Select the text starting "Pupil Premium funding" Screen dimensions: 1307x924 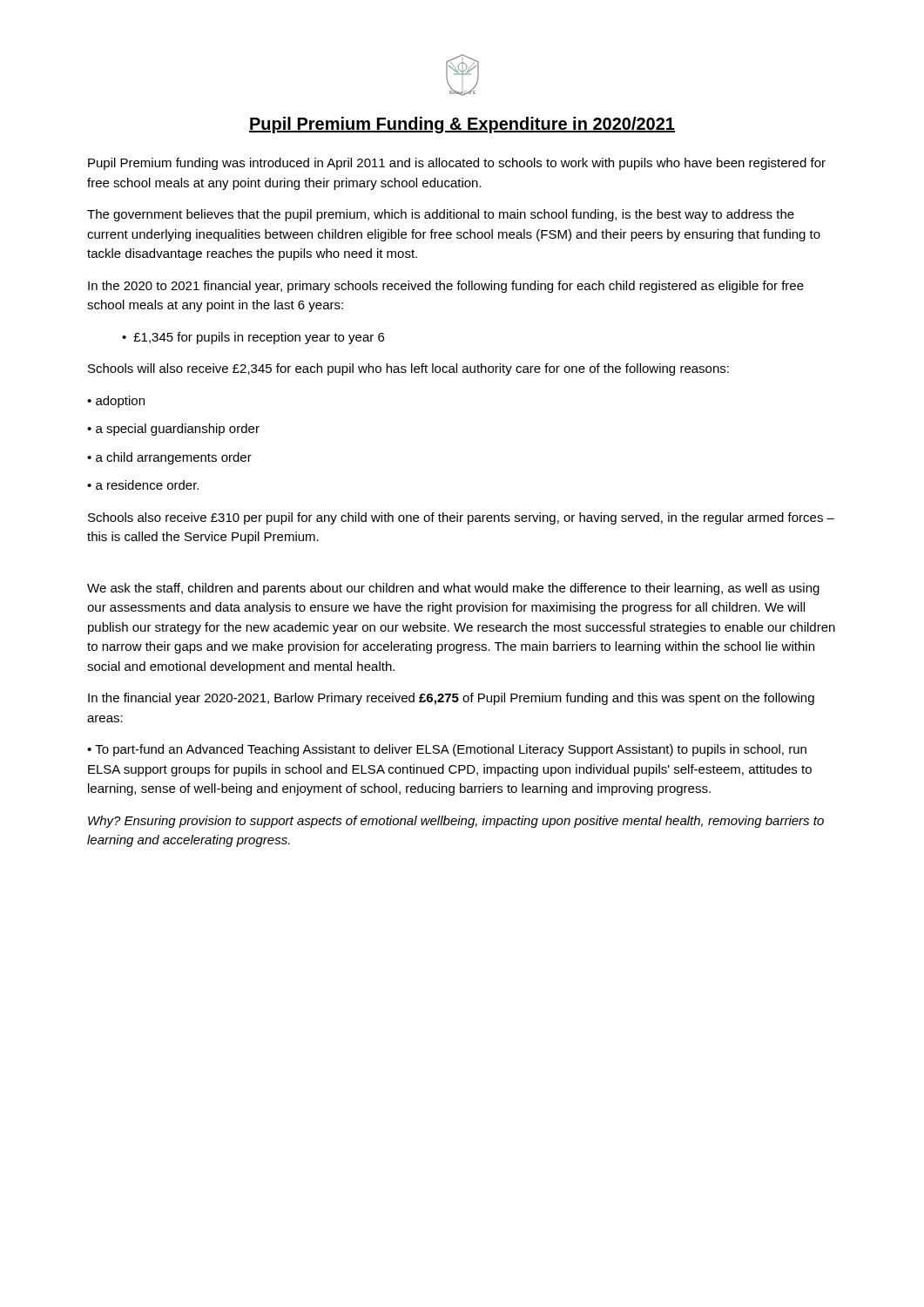[456, 172]
